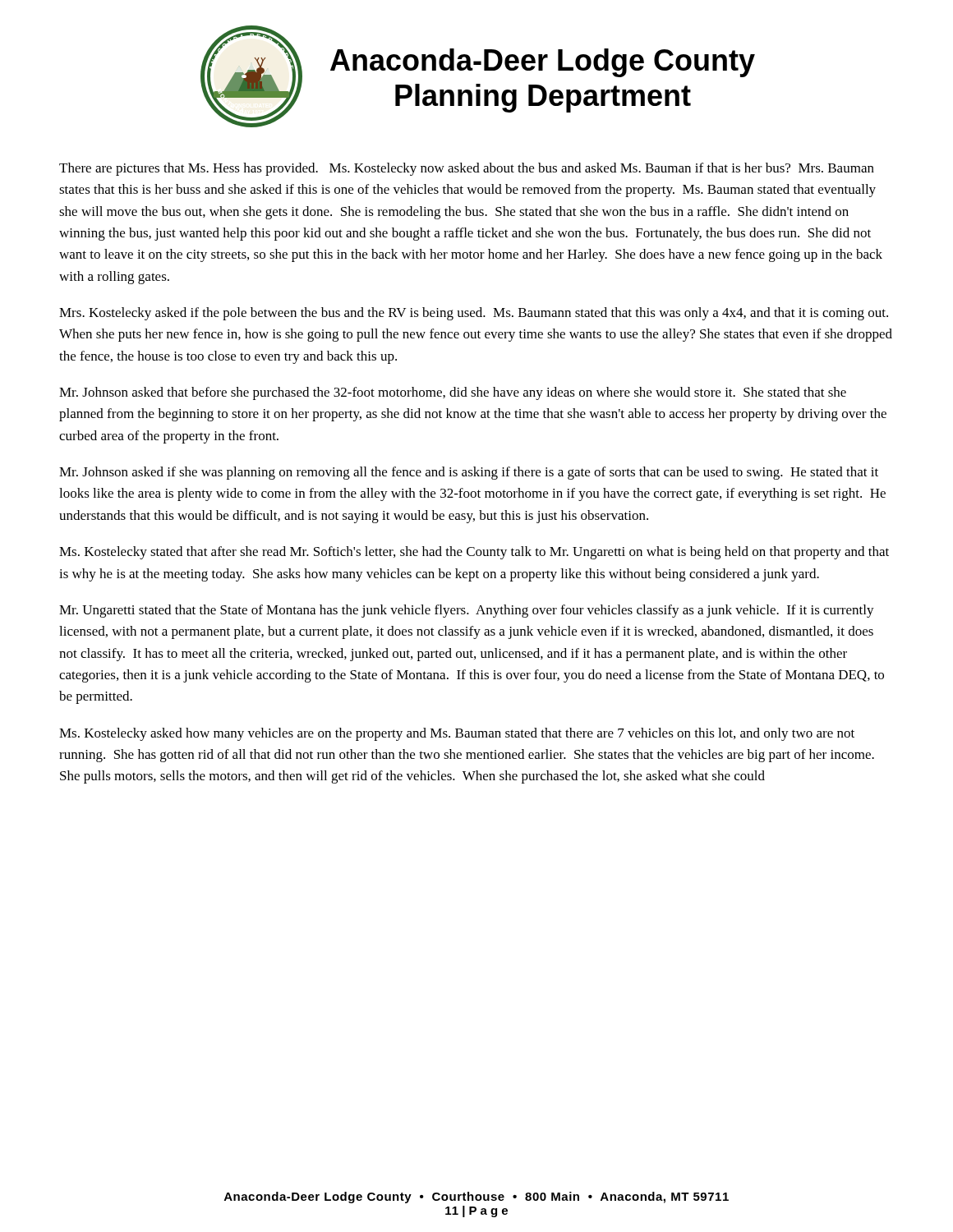The width and height of the screenshot is (953, 1232).
Task: Locate the element starting "Ms. Kostelecky stated"
Action: [476, 563]
